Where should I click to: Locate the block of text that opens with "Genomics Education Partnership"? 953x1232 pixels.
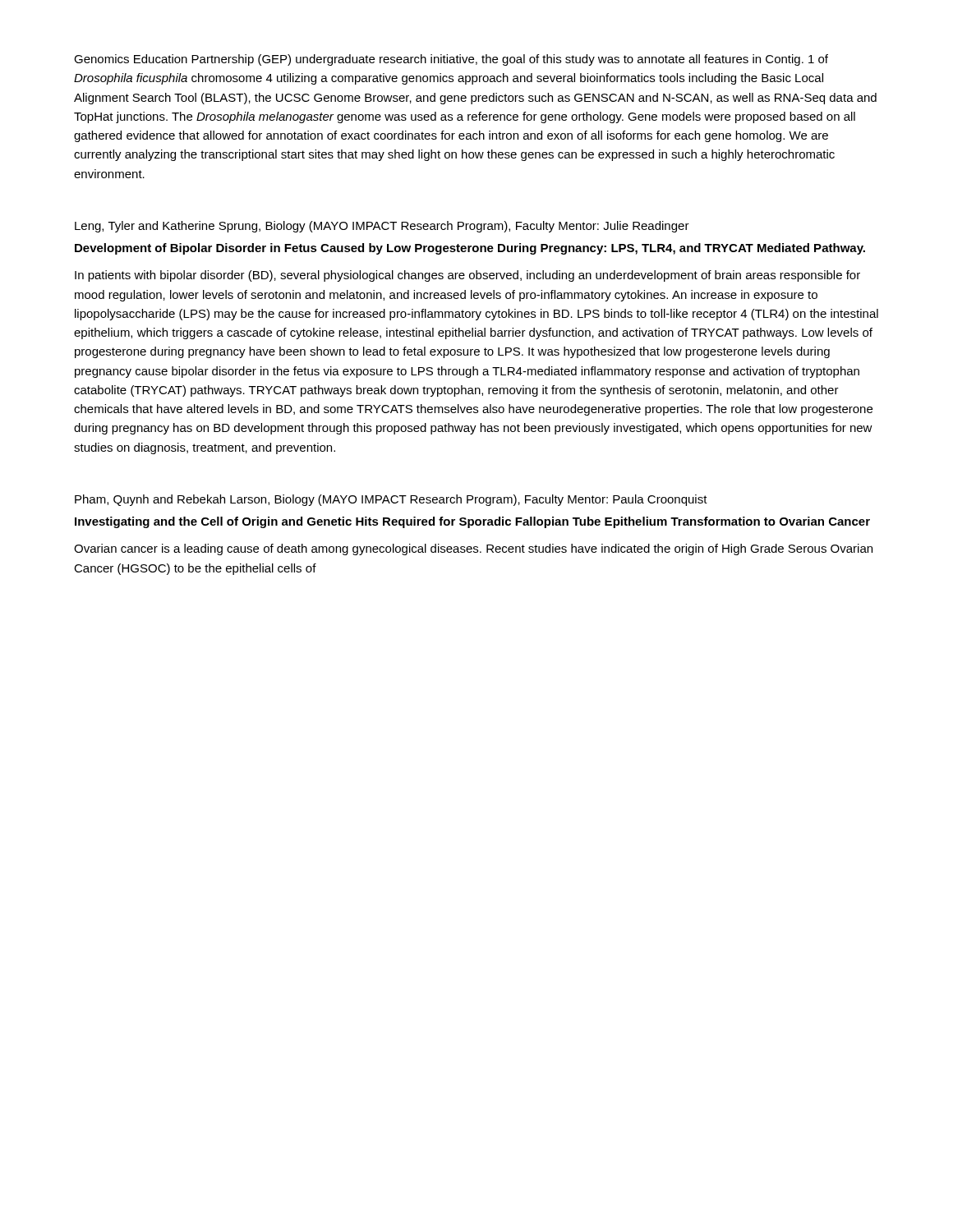pyautogui.click(x=476, y=116)
